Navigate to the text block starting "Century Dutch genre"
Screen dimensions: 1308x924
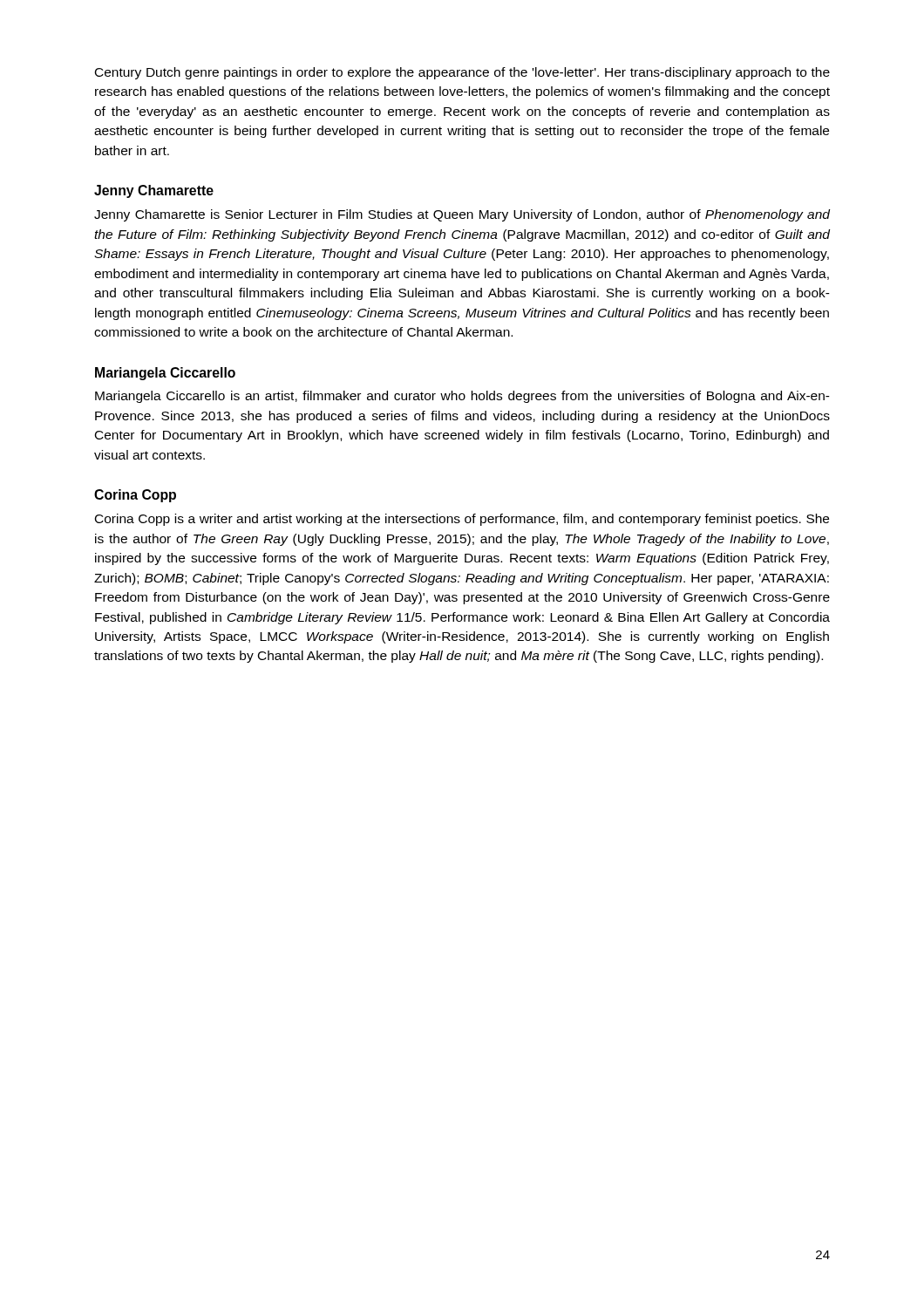tap(462, 111)
